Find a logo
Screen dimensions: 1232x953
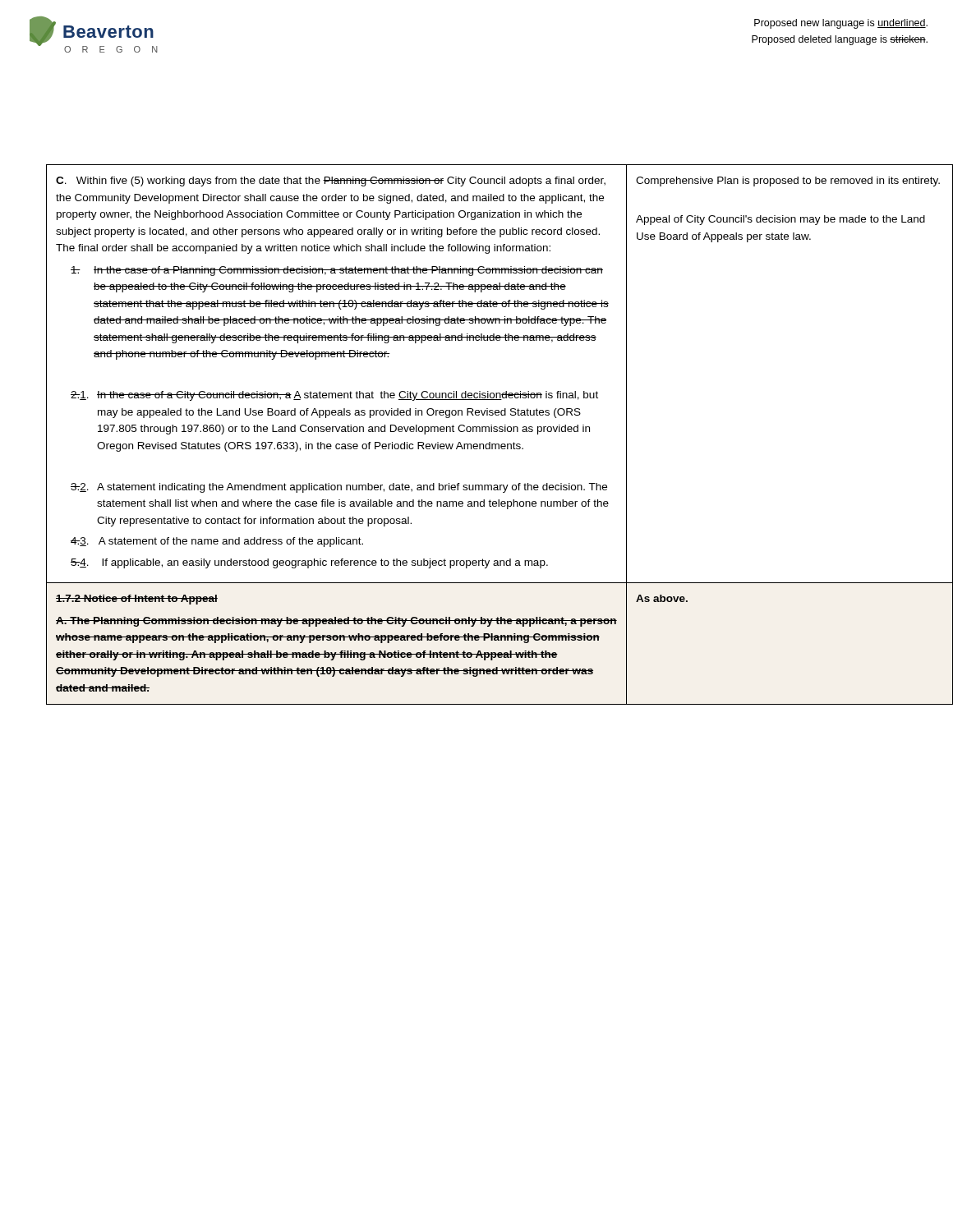103,42
